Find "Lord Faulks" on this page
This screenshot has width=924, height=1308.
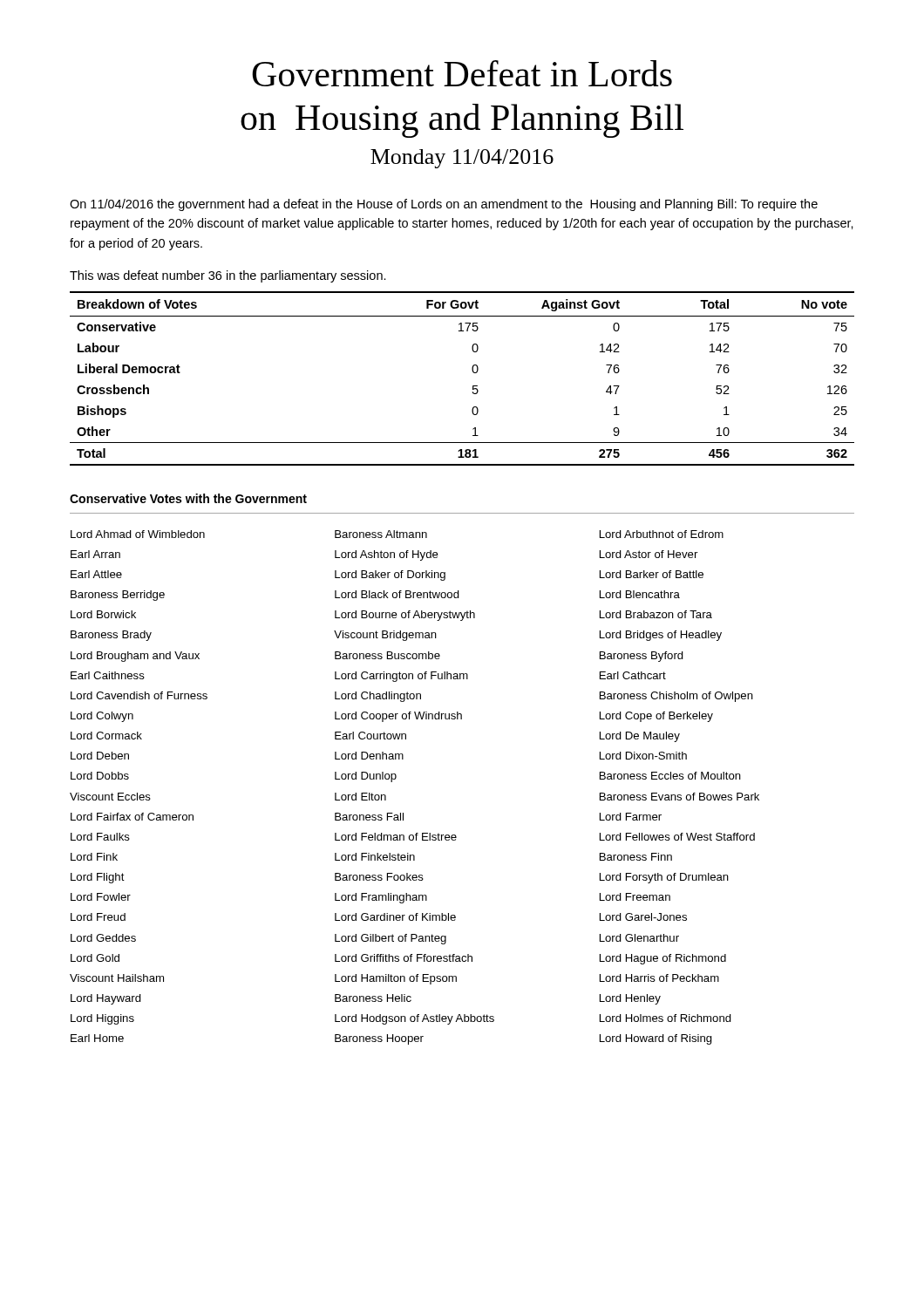point(100,836)
